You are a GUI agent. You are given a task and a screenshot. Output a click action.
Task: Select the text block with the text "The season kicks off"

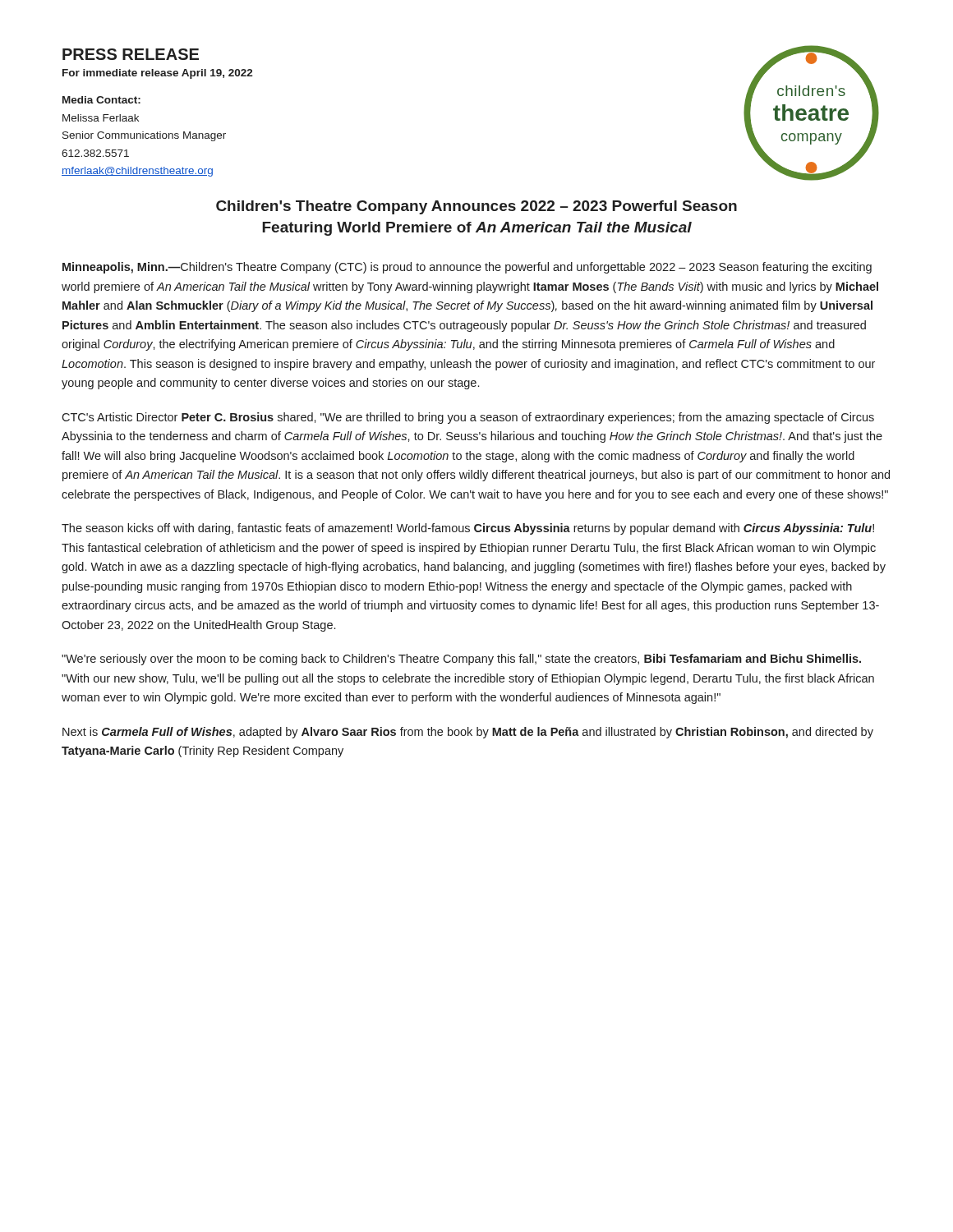[474, 577]
